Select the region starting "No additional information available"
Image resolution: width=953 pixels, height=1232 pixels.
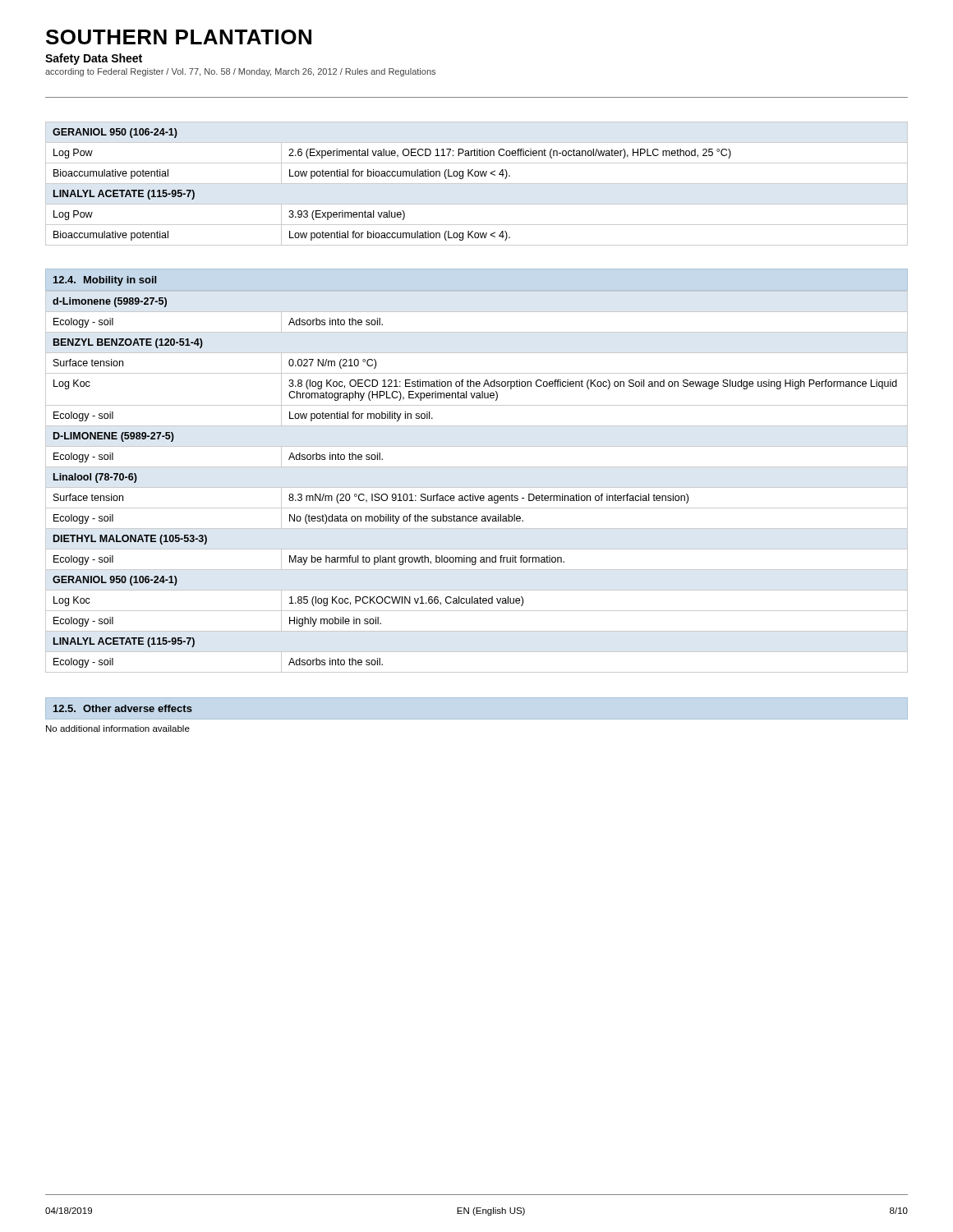coord(117,728)
